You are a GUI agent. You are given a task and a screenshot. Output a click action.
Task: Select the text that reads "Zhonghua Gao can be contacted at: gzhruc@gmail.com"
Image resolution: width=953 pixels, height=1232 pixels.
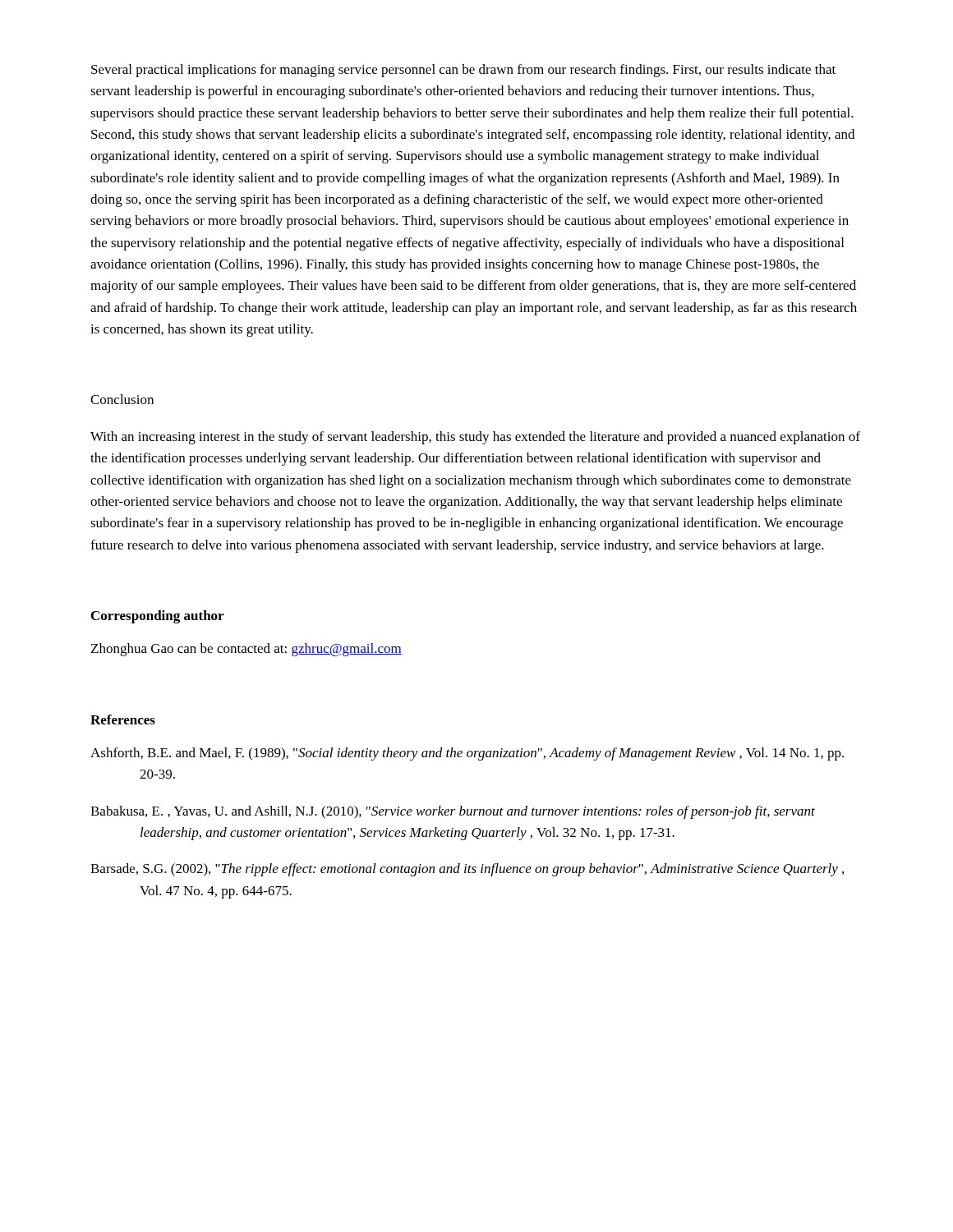click(x=246, y=649)
